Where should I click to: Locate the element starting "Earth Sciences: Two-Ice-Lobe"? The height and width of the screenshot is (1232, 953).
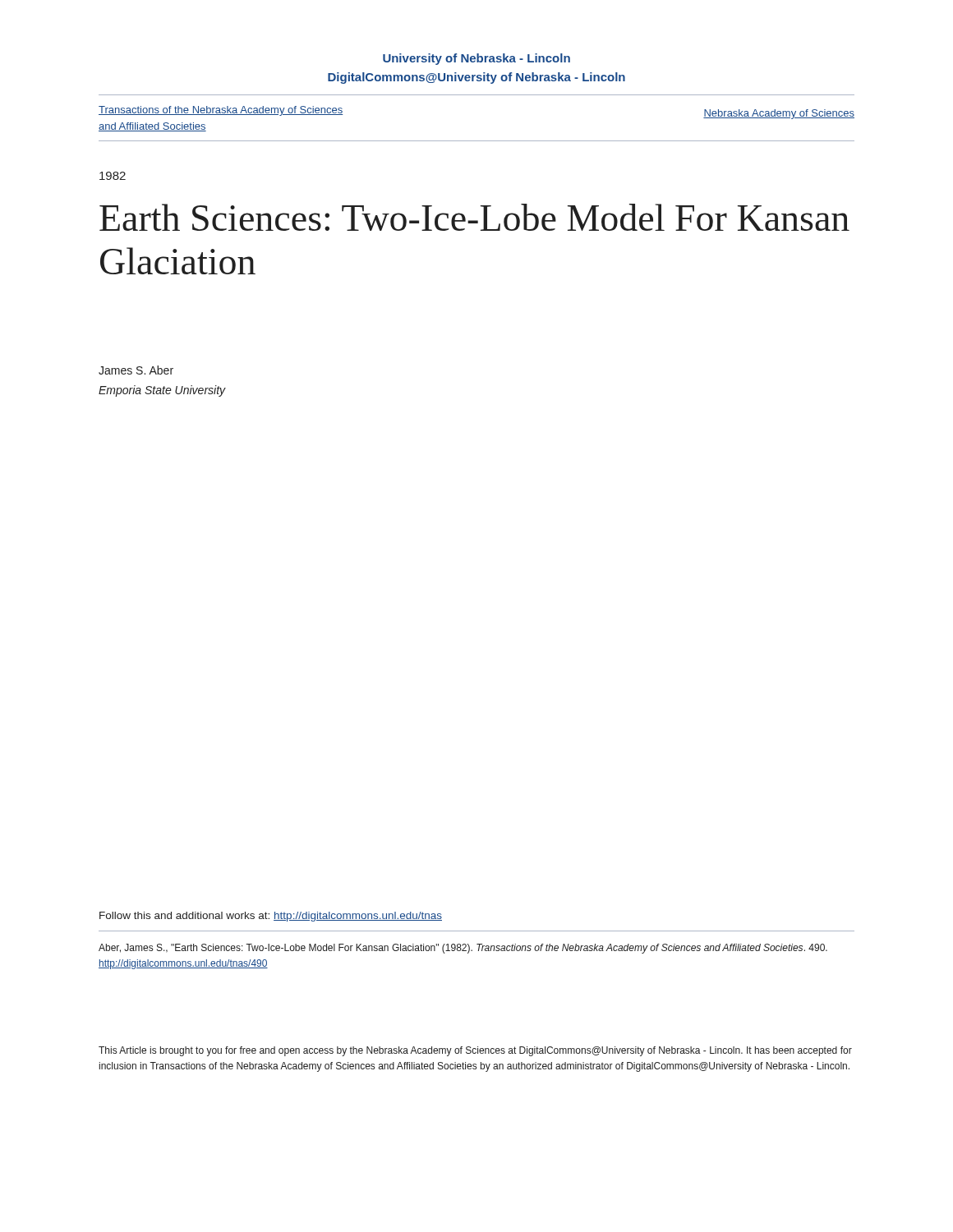pos(474,240)
